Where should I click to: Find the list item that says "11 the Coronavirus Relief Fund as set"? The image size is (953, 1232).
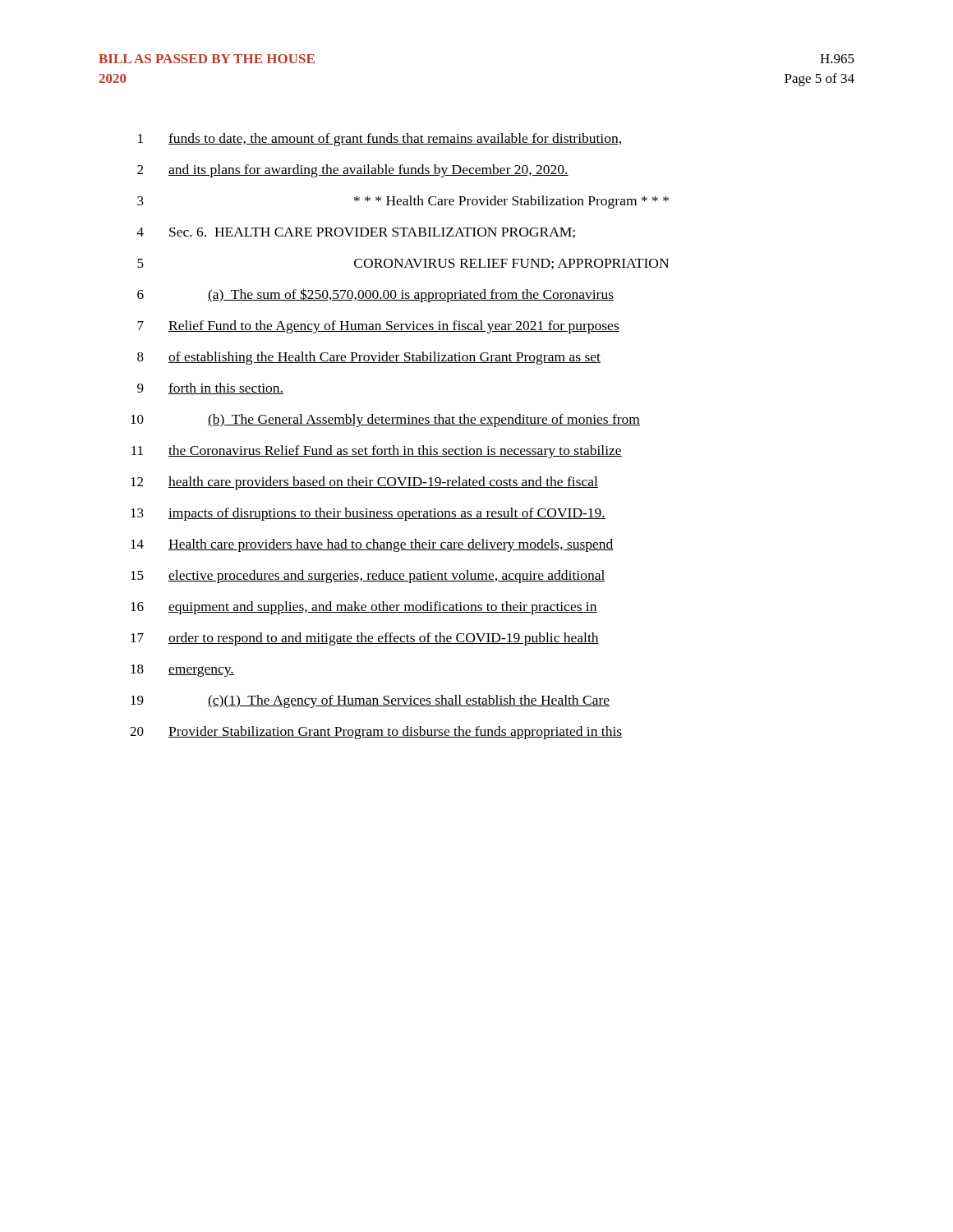click(476, 451)
